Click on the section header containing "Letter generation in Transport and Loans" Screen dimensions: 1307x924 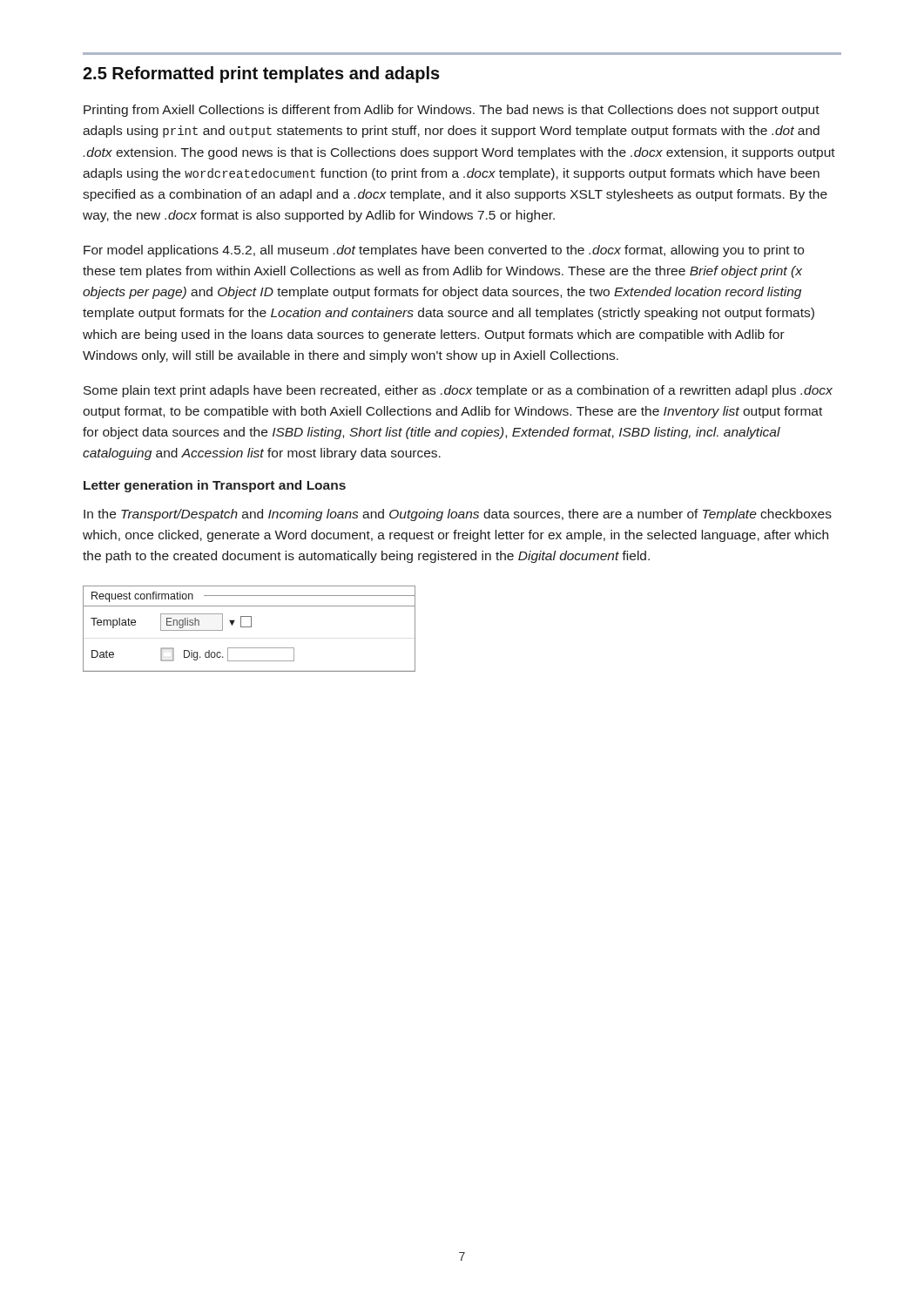tap(214, 485)
